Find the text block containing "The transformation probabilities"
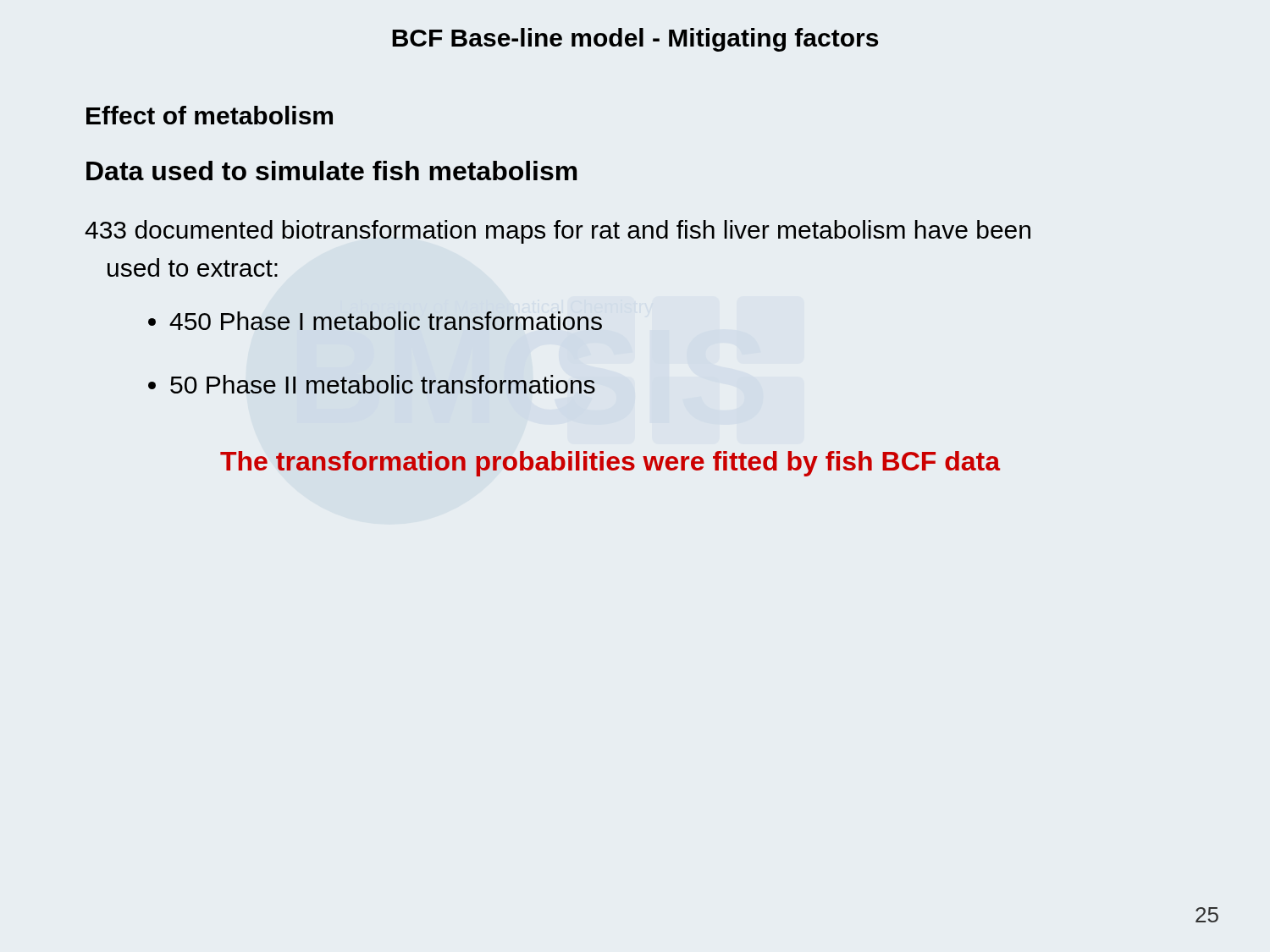The image size is (1270, 952). (x=610, y=461)
